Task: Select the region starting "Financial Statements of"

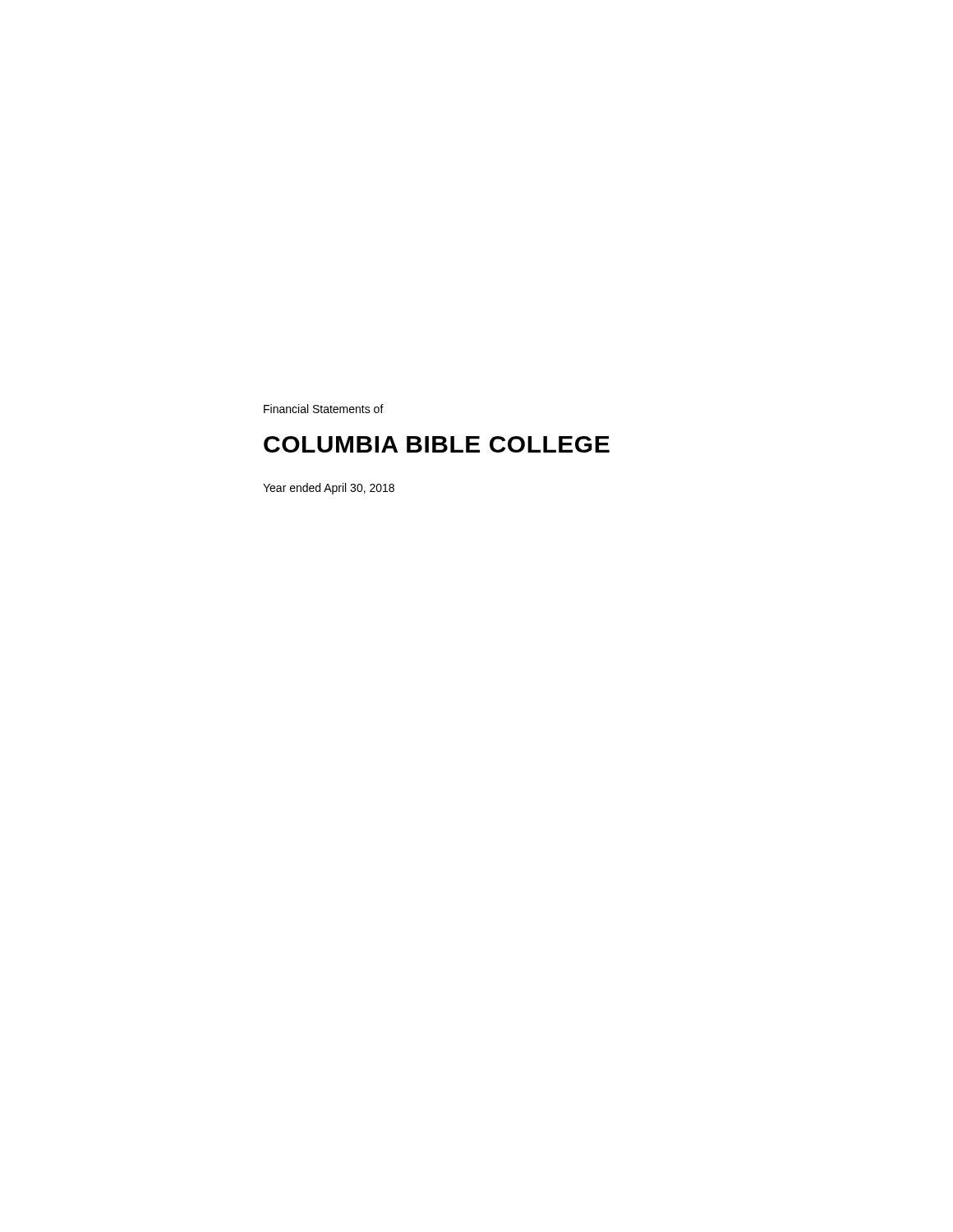Action: pos(323,409)
